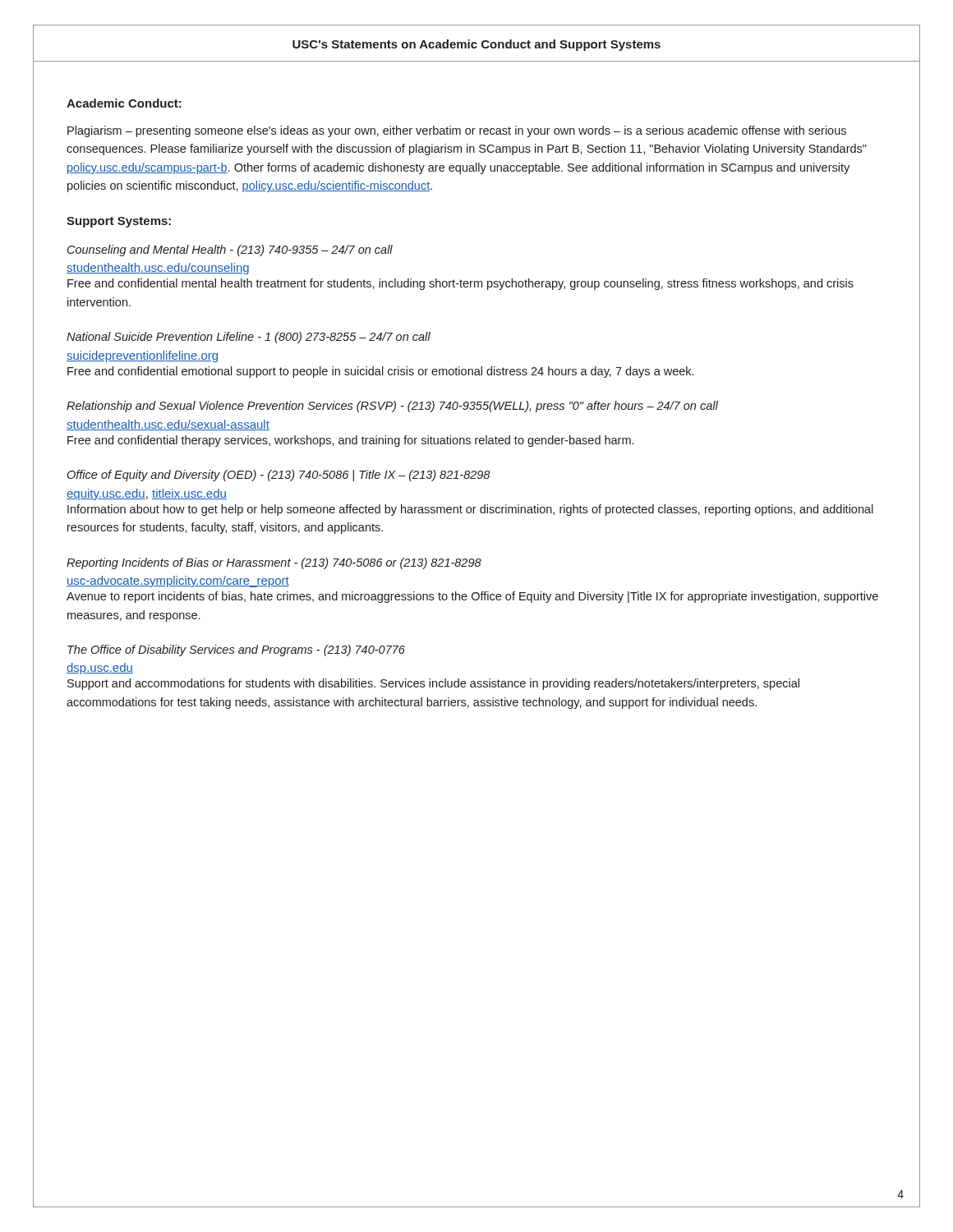
Task: Locate the region starting "Relationship and Sexual"
Action: click(x=392, y=407)
